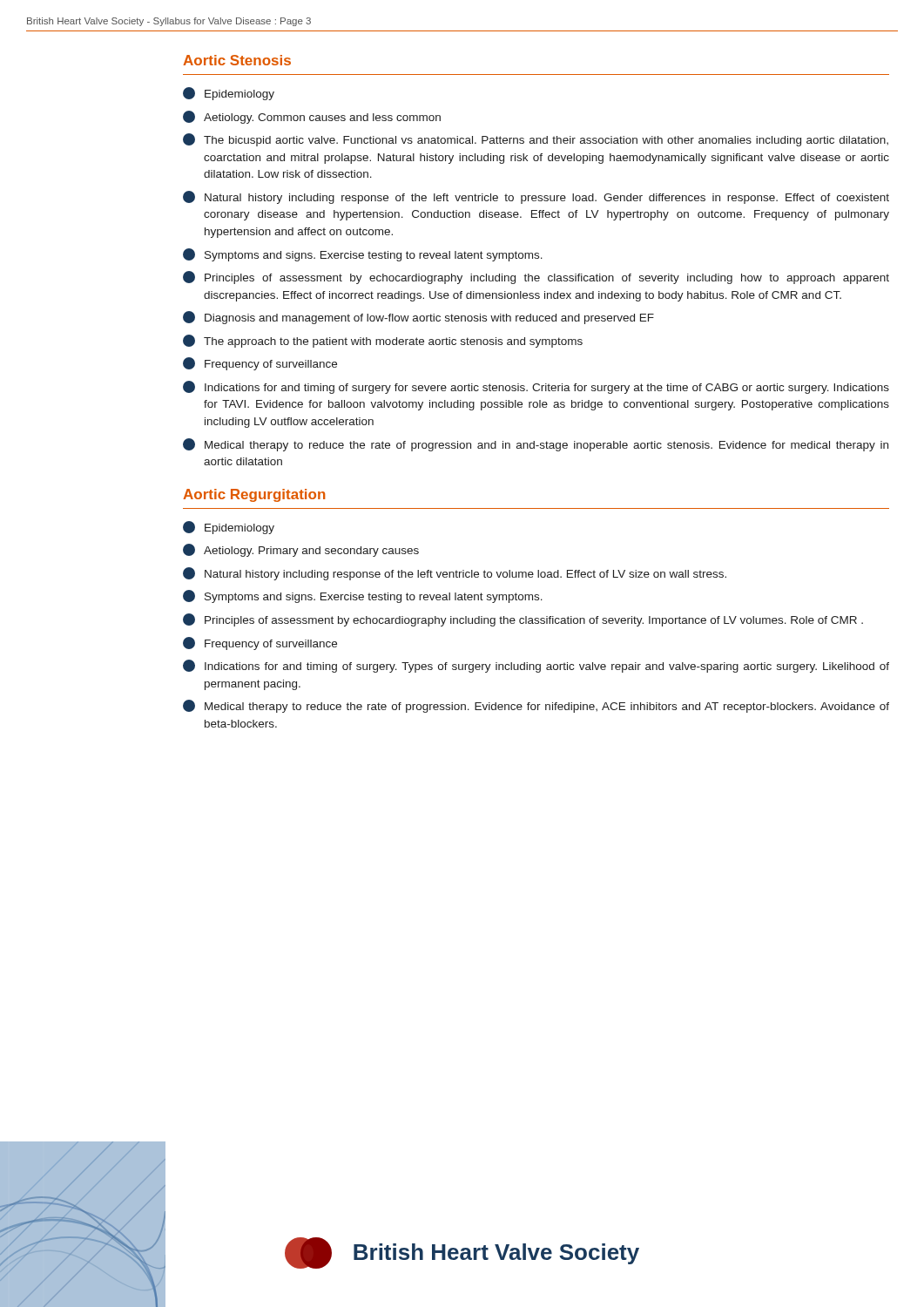Locate the logo
This screenshot has width=924, height=1307.
[462, 1252]
